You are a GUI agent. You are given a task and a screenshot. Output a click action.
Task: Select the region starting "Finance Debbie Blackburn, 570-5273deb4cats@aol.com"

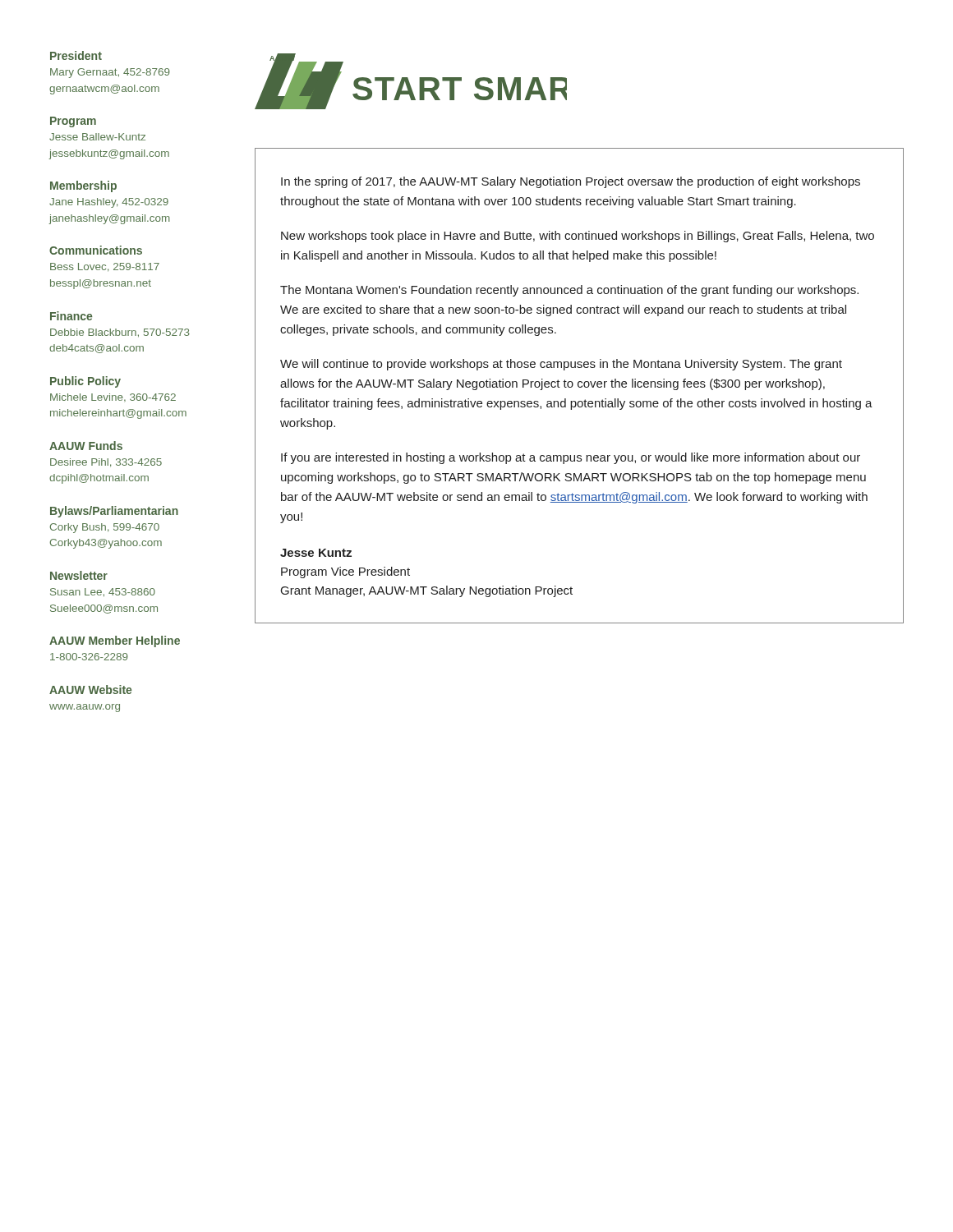pyautogui.click(x=136, y=333)
